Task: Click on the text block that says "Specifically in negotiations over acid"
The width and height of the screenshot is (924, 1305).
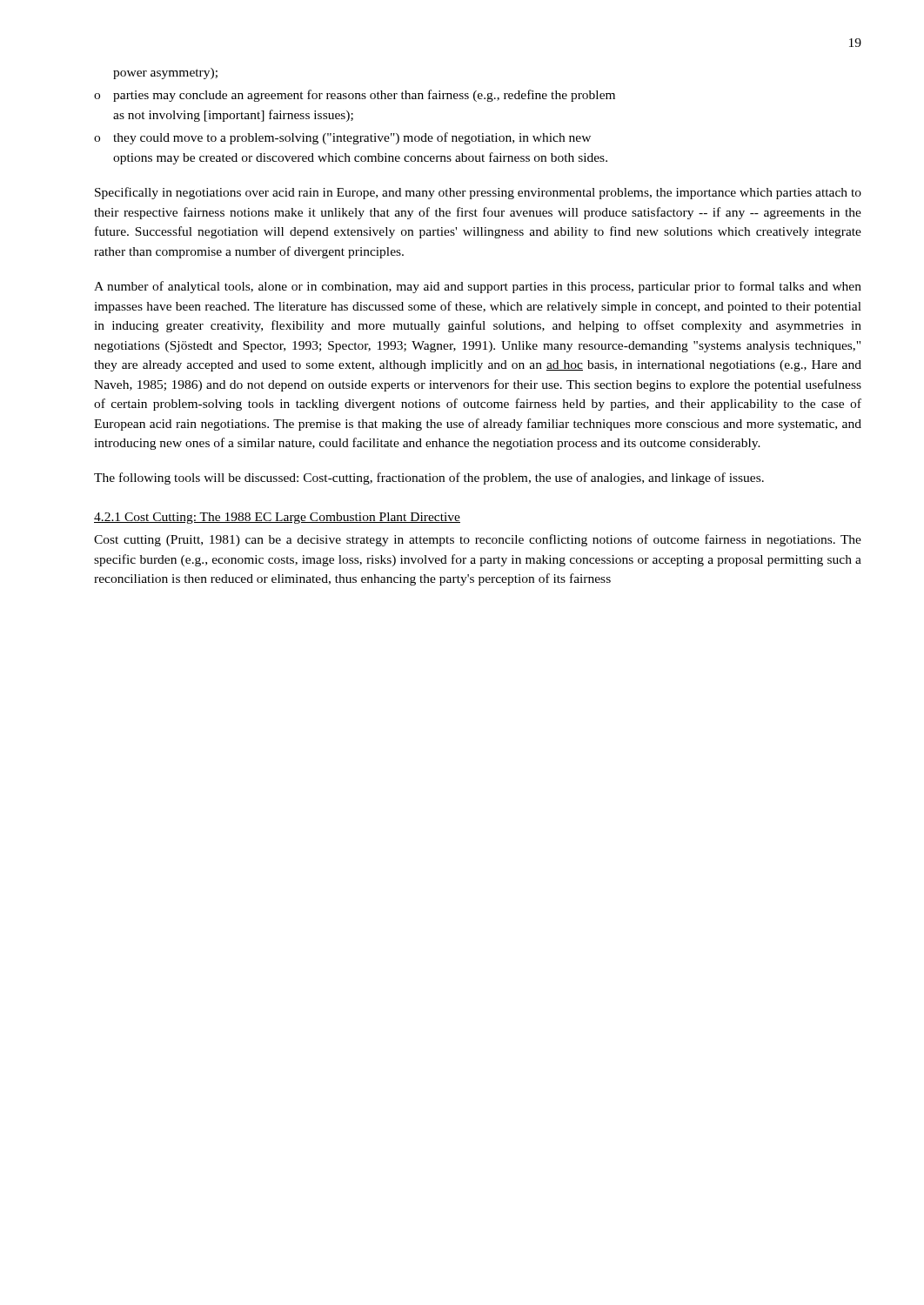Action: pyautogui.click(x=478, y=222)
